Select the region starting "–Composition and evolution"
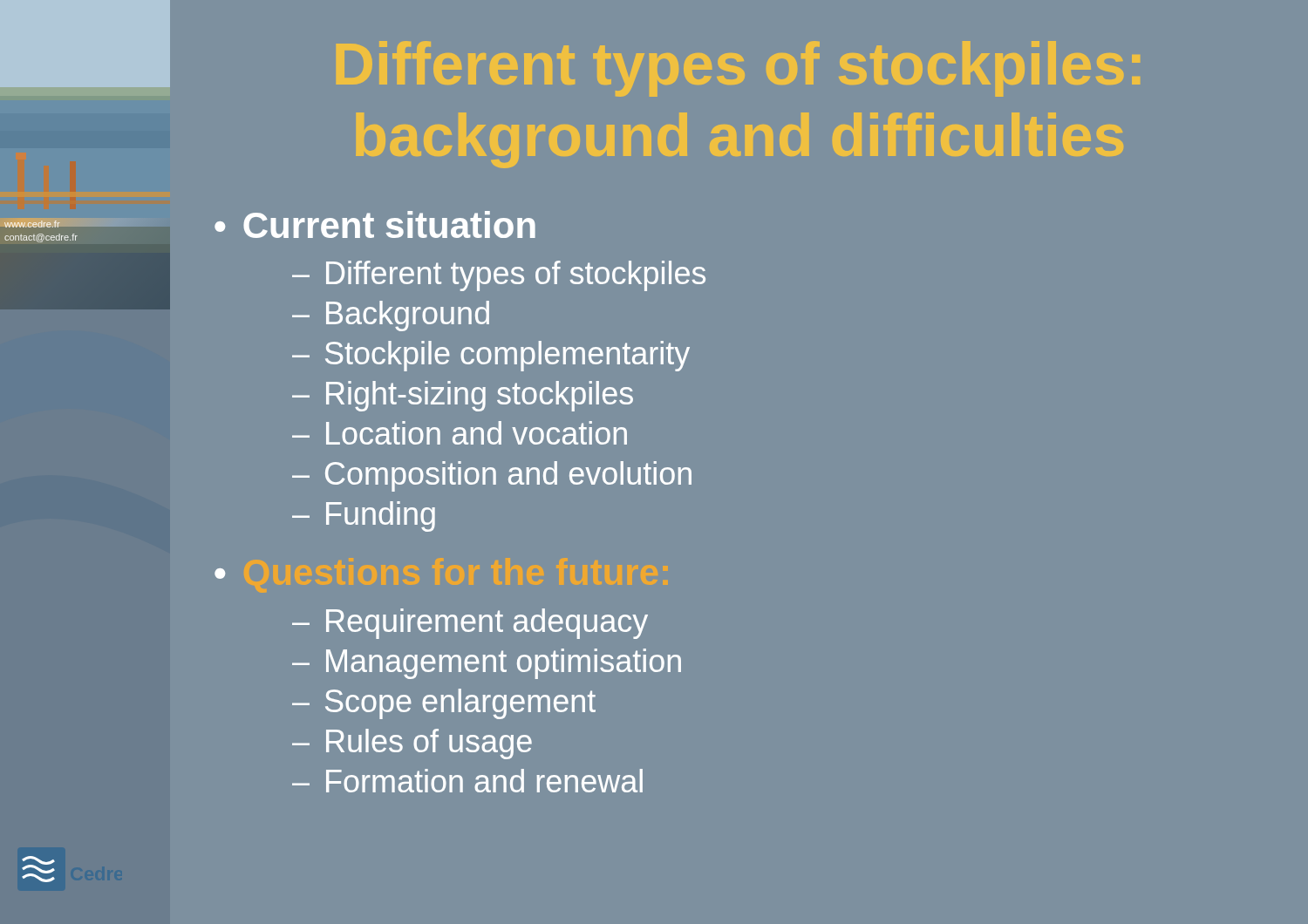 coord(493,475)
